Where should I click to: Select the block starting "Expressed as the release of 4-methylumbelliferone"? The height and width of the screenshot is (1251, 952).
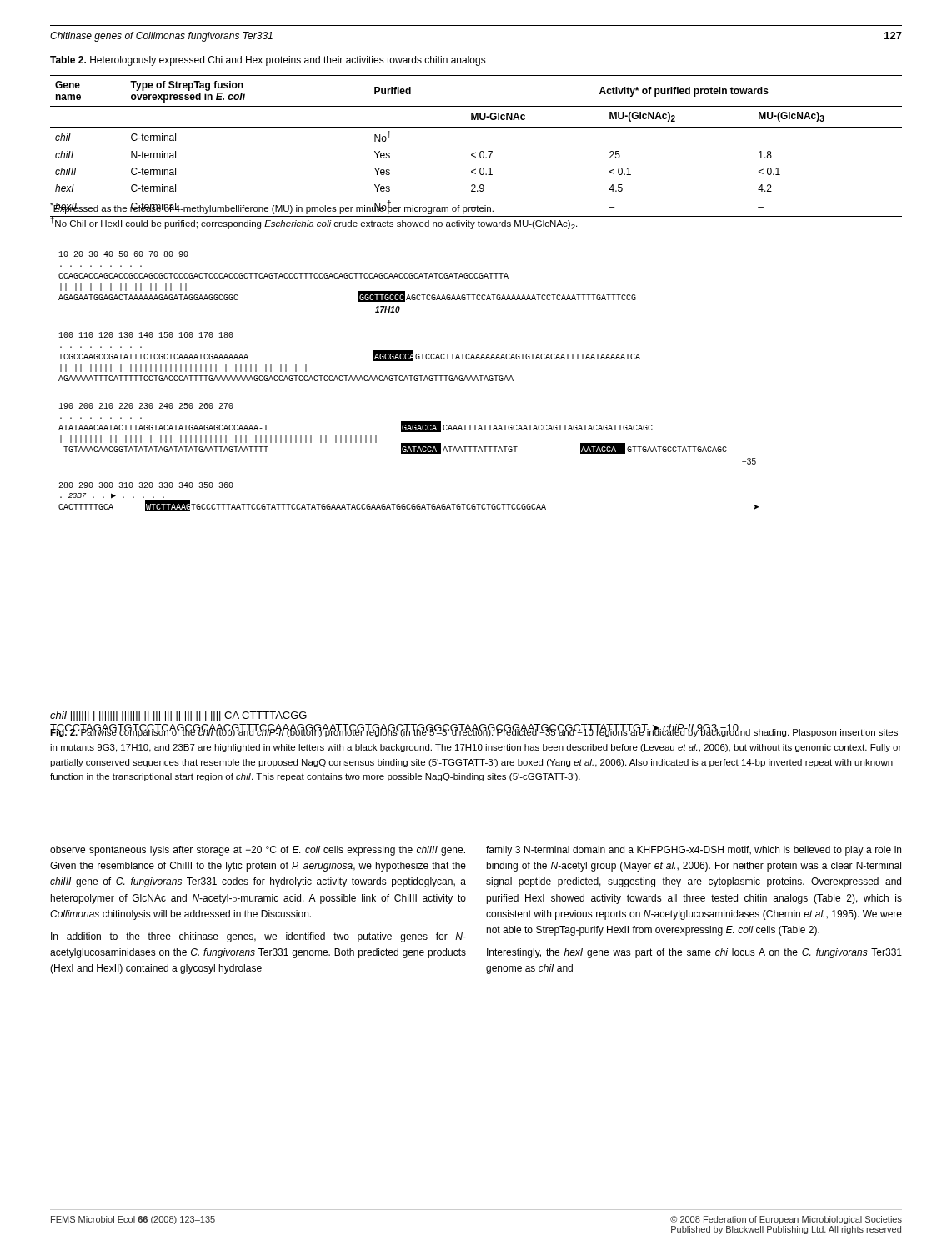coord(272,207)
